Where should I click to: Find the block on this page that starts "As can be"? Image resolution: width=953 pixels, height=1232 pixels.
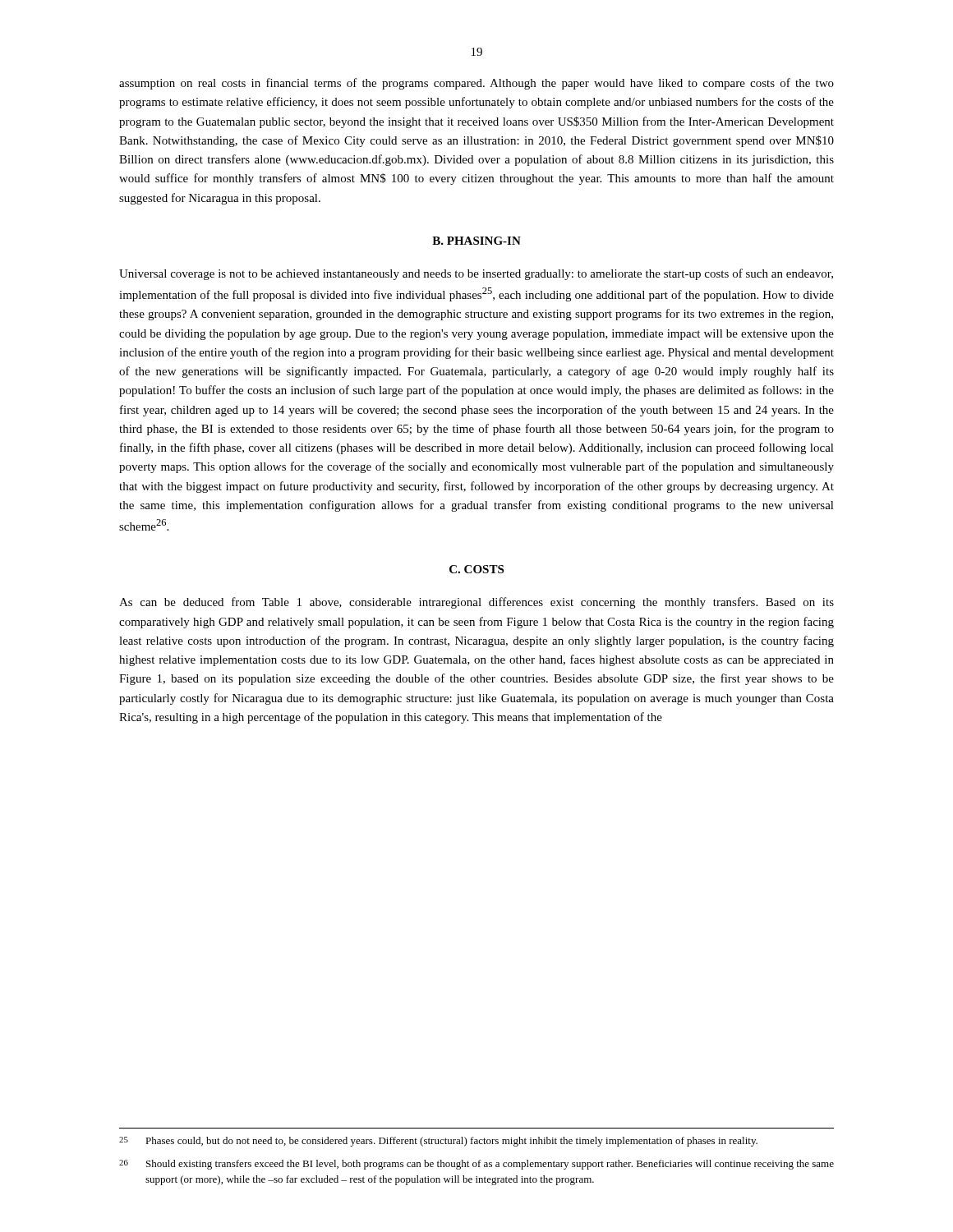coord(476,660)
